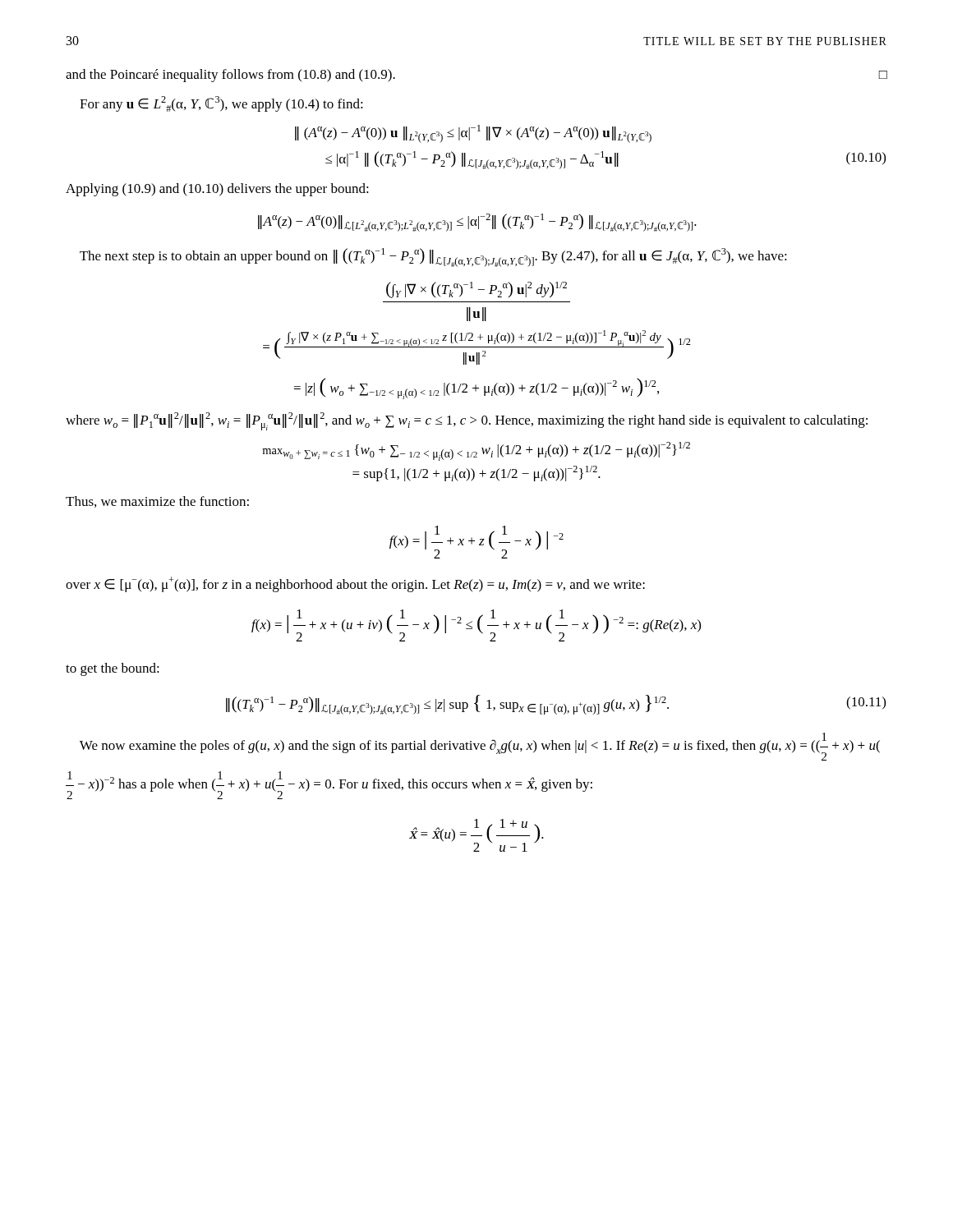Find the text starting "Applying (10.9) and"
Screen dimensions: 1232x953
coord(218,189)
